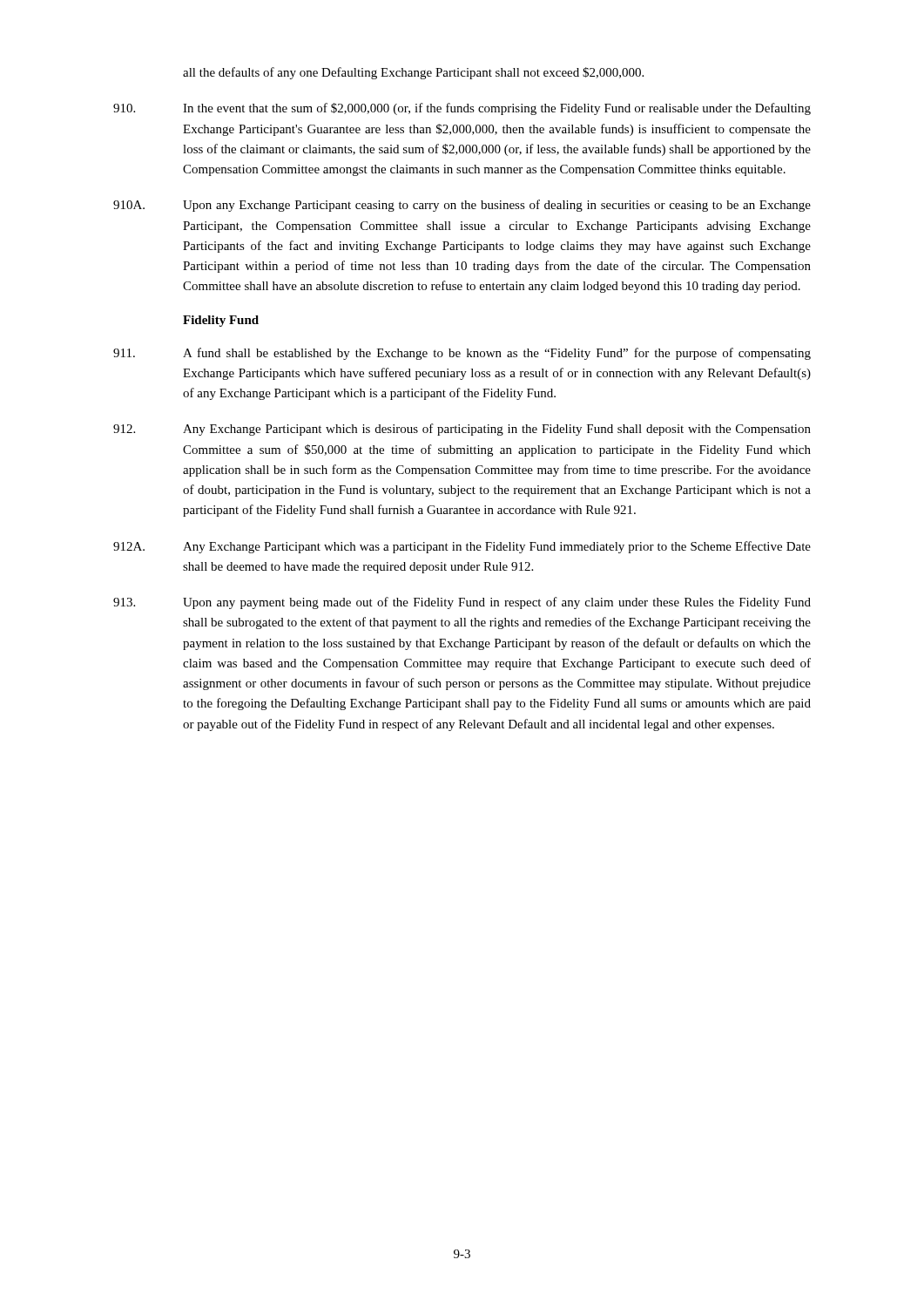Locate the list item that says "910. In the event that the sum"
The height and width of the screenshot is (1307, 924).
pyautogui.click(x=462, y=139)
